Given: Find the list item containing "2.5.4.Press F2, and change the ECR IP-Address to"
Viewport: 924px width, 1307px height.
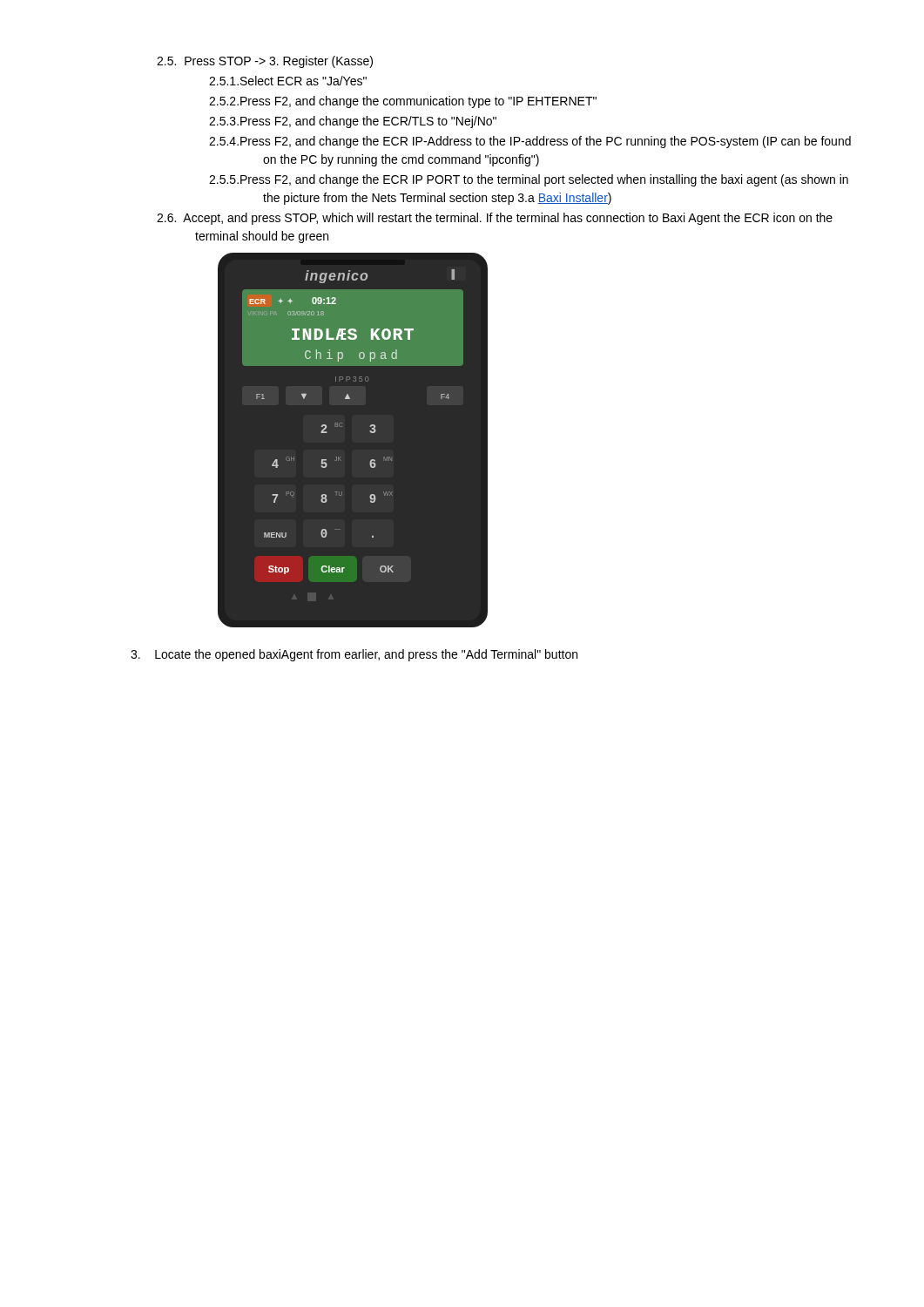Looking at the screenshot, I should [x=530, y=150].
